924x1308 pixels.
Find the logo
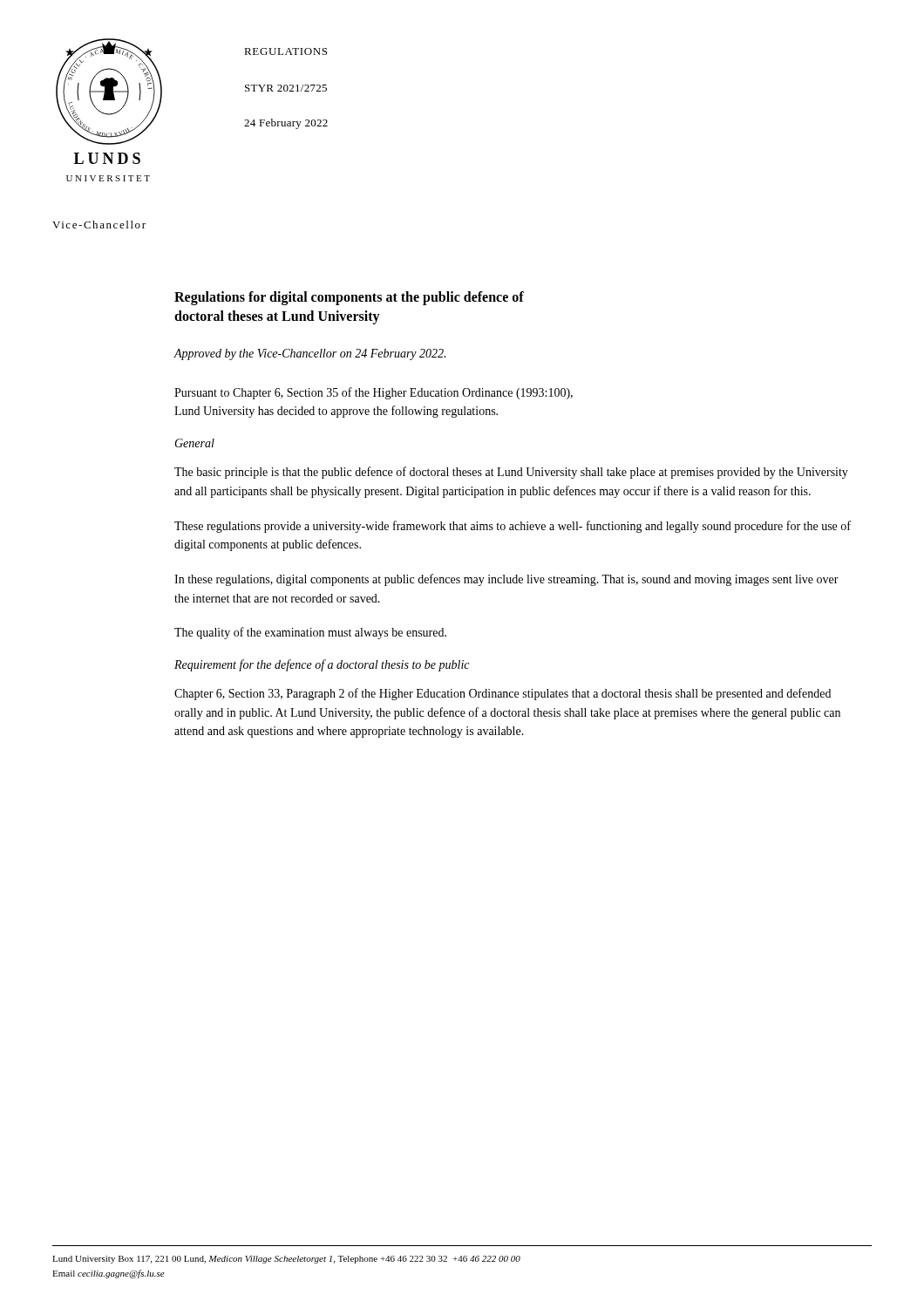pos(122,111)
